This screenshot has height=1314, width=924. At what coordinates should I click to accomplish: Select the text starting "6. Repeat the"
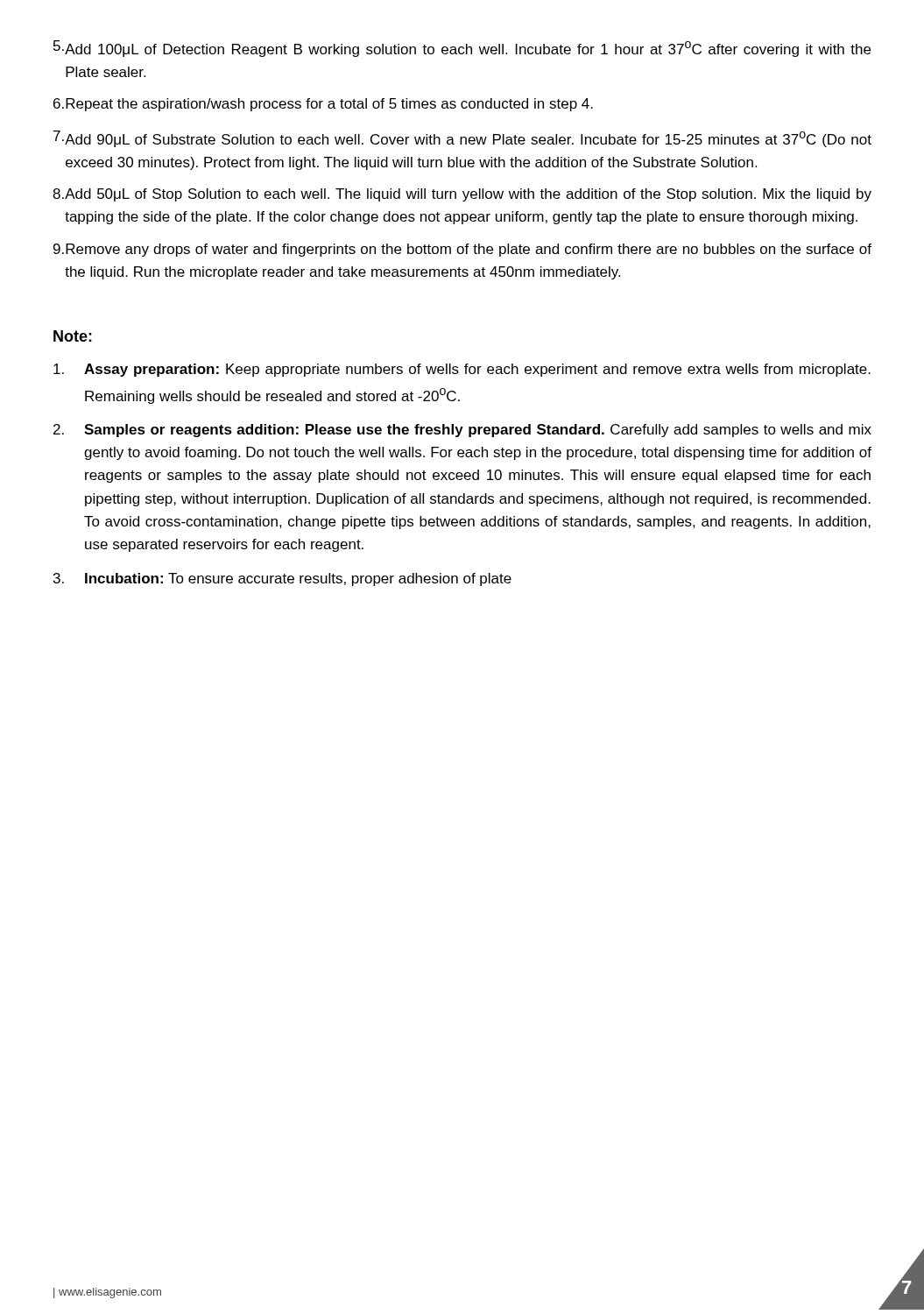click(323, 105)
